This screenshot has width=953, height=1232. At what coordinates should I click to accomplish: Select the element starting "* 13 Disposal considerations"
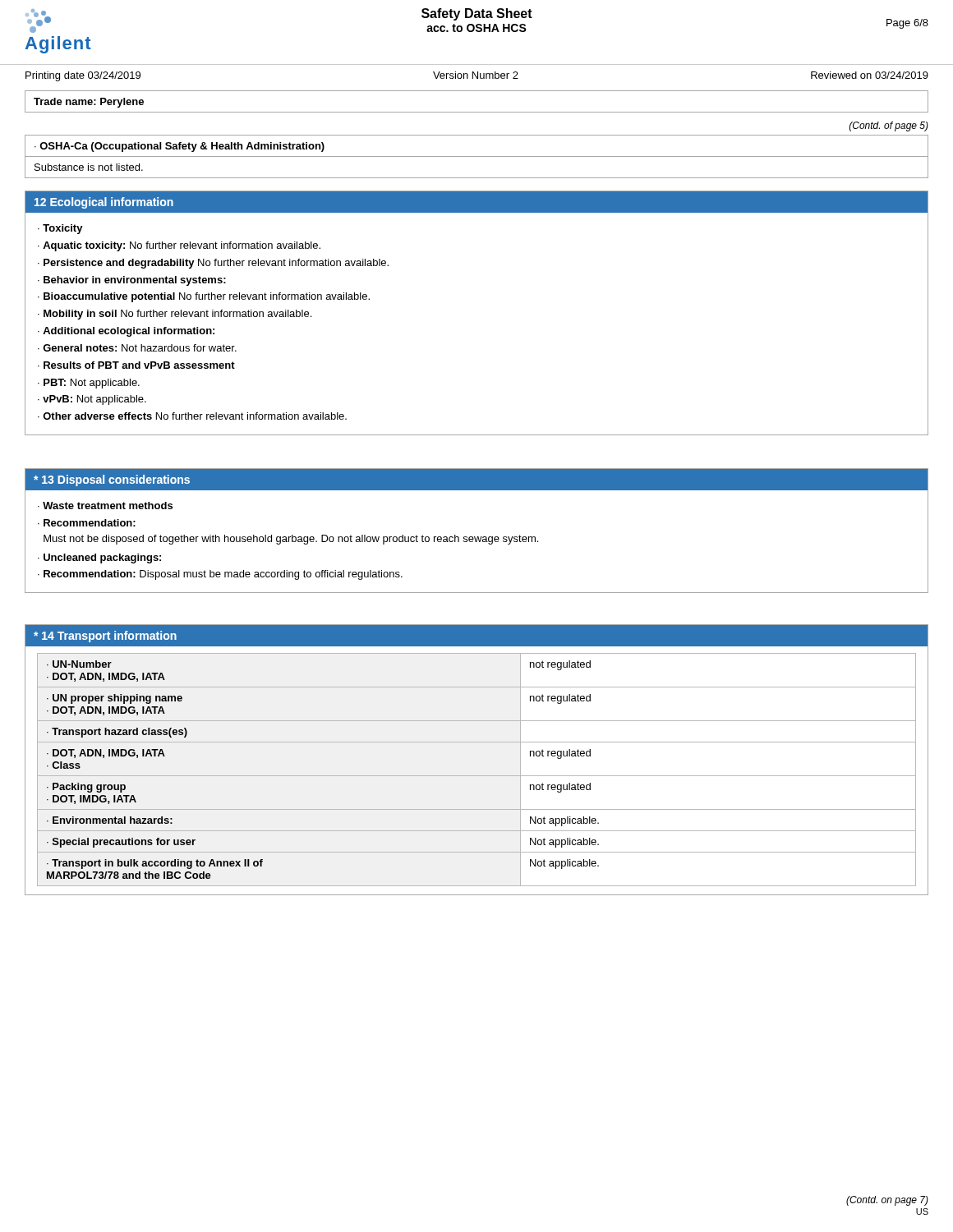click(476, 531)
